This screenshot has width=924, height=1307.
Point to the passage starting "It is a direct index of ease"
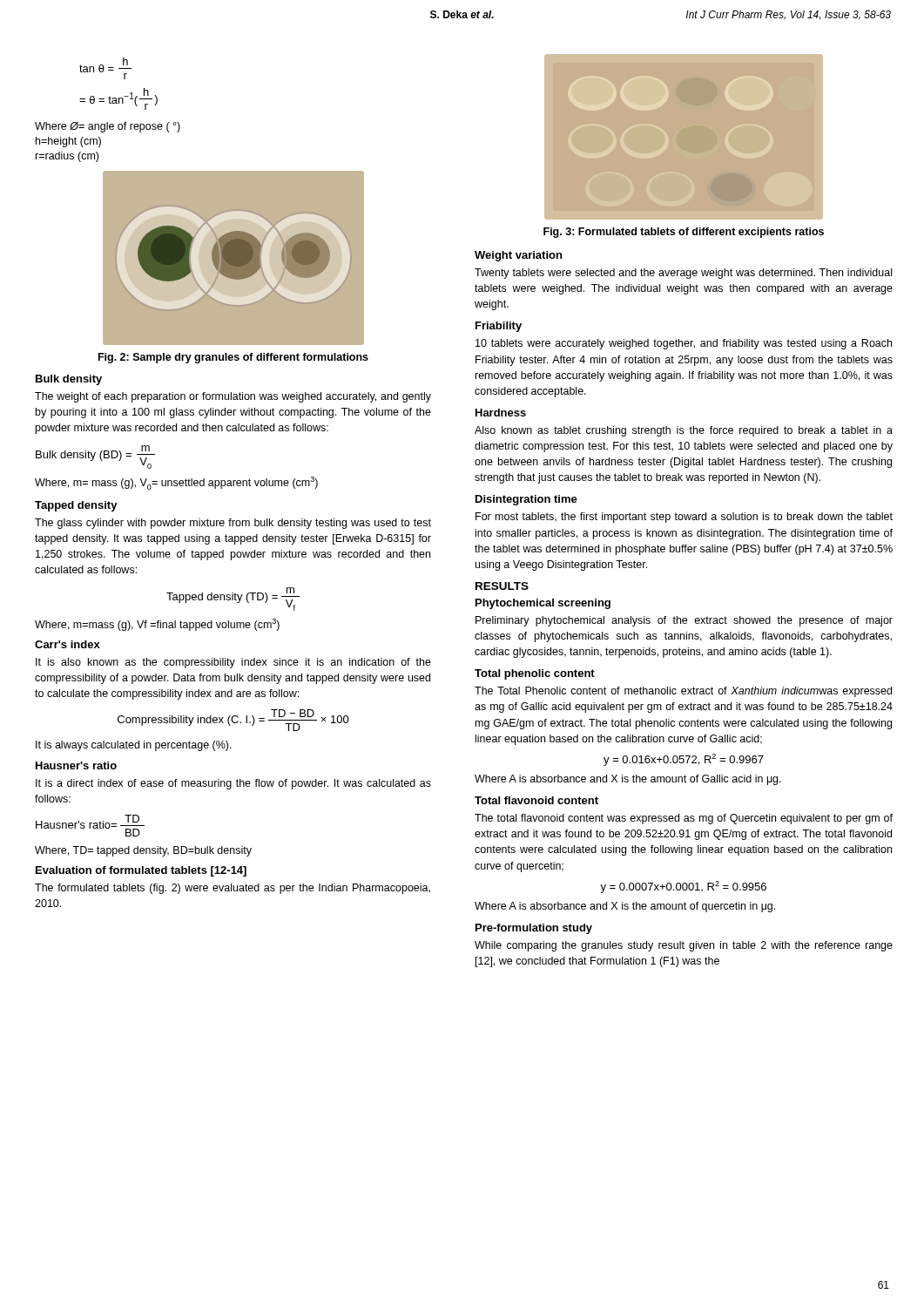[x=233, y=791]
